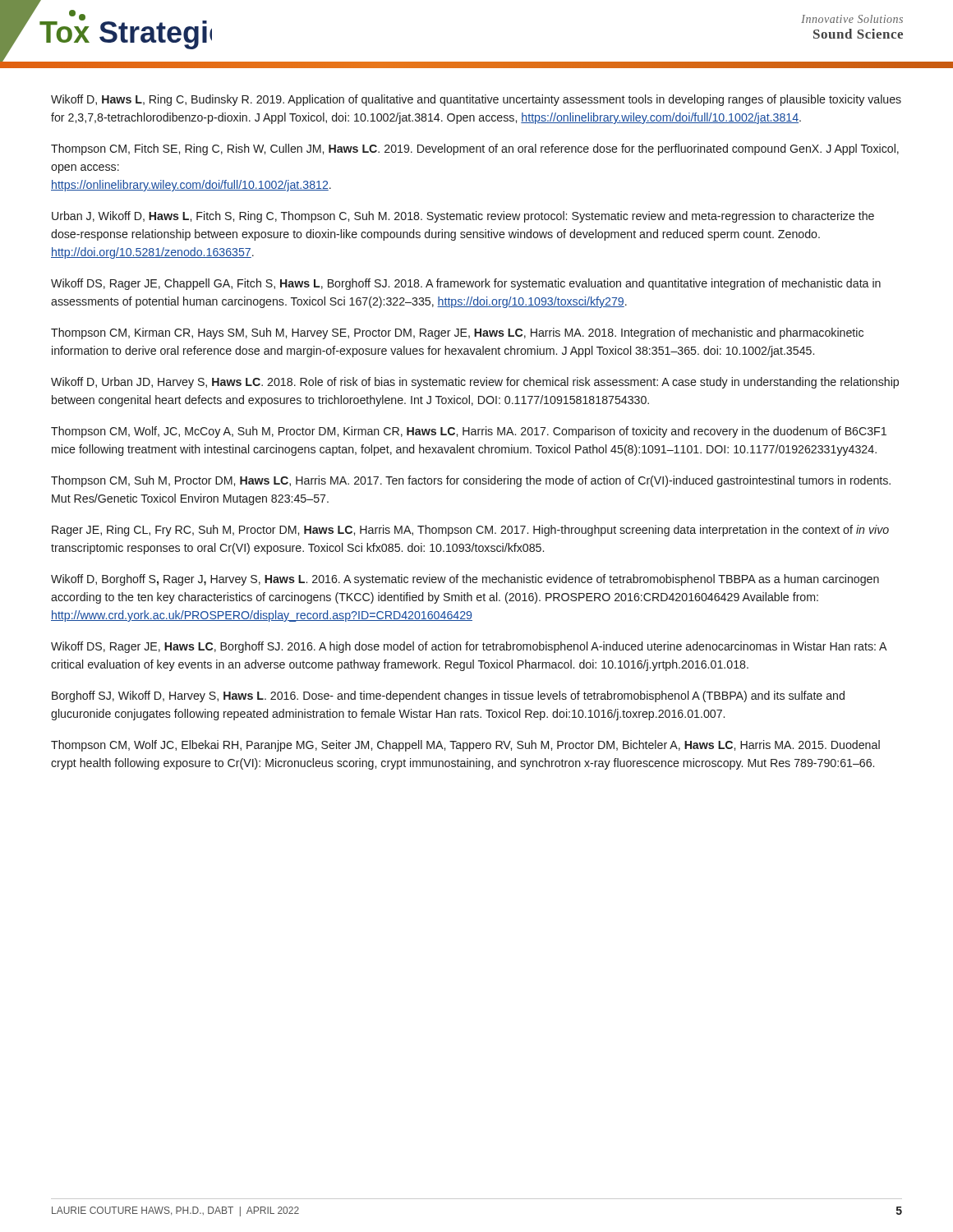
Task: Click the passage that begins "Wikoff D, Urban JD, Harvey"
Action: coord(475,391)
